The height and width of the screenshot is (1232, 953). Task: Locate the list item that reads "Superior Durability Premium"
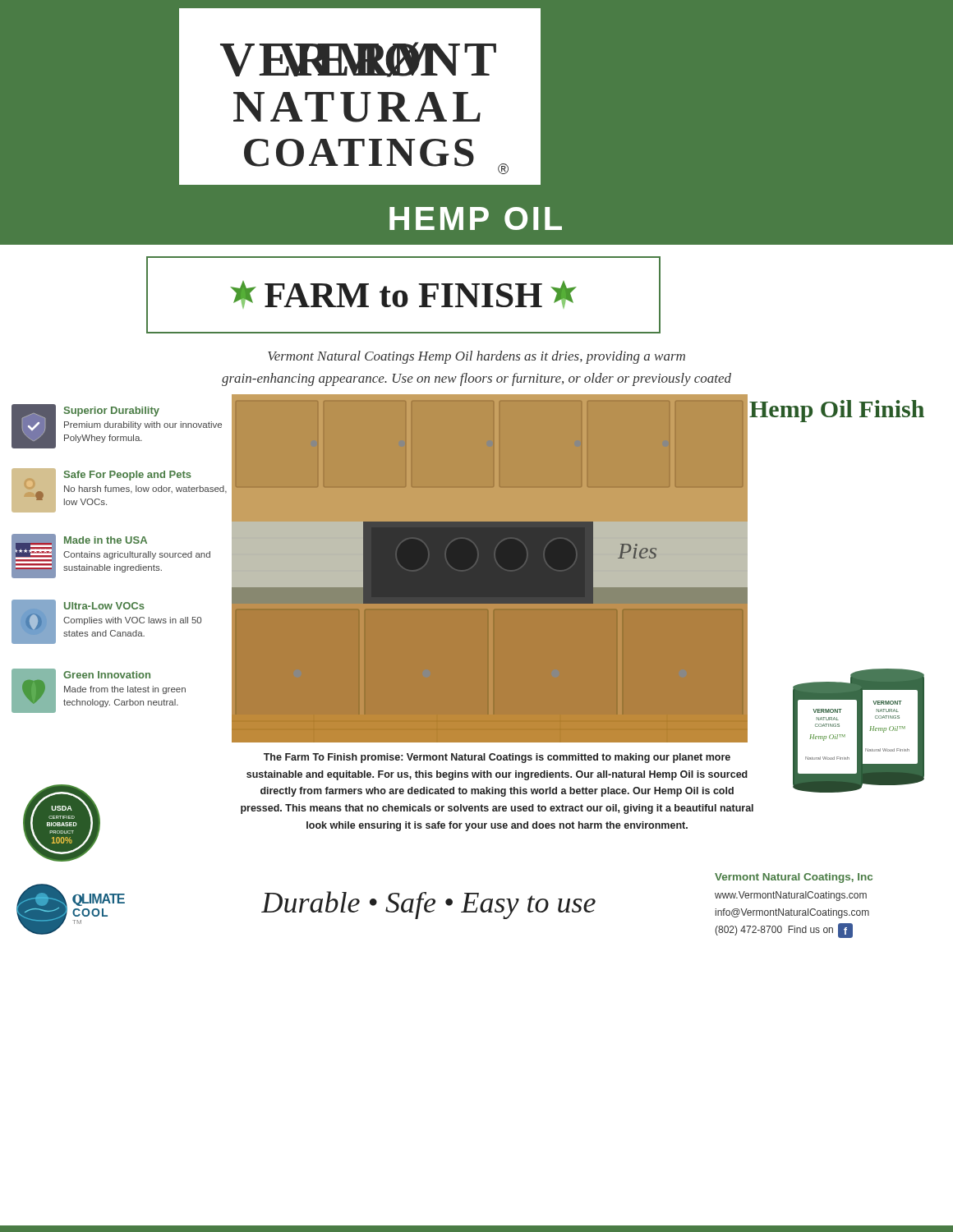120,426
